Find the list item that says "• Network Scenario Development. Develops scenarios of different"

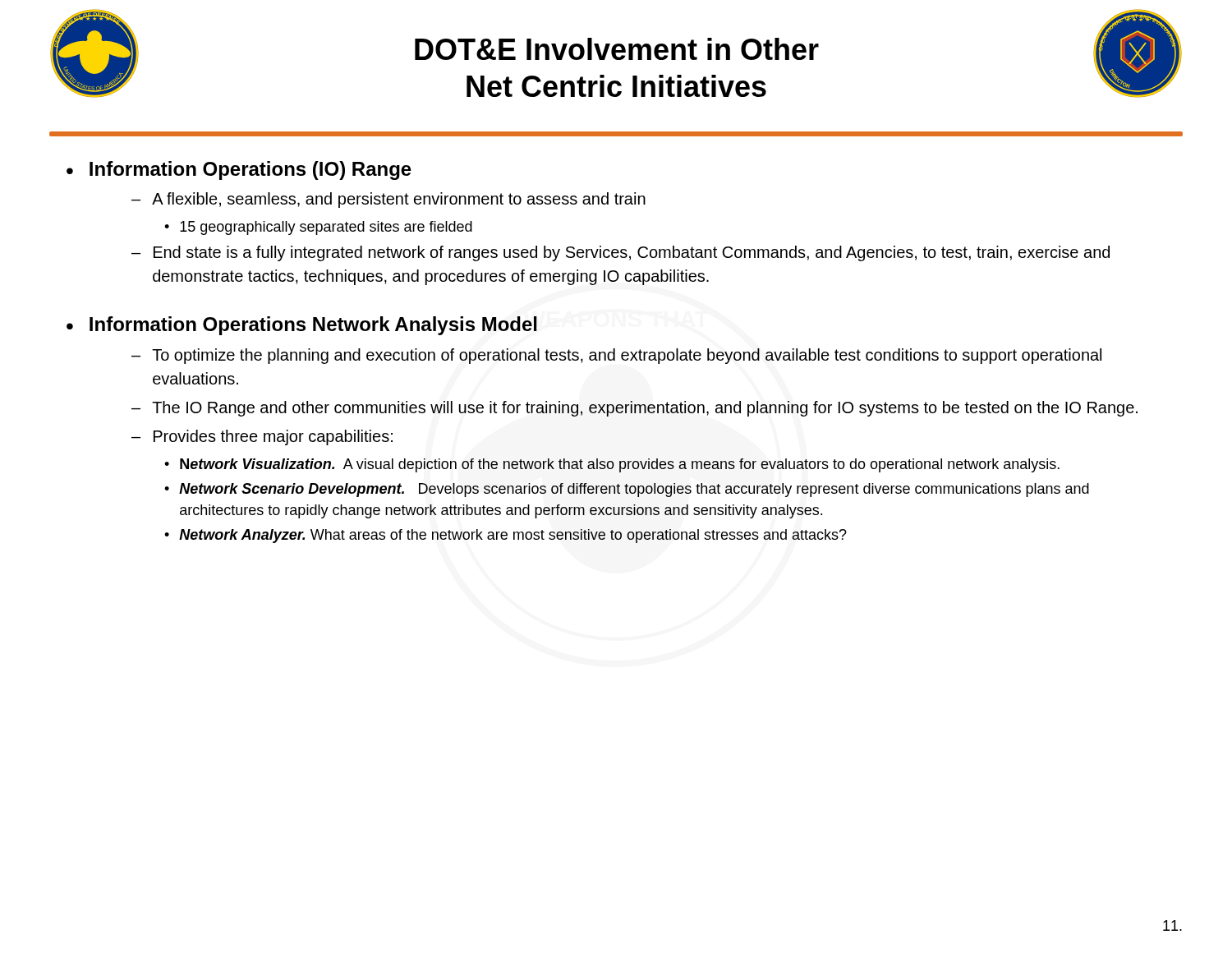tap(665, 500)
